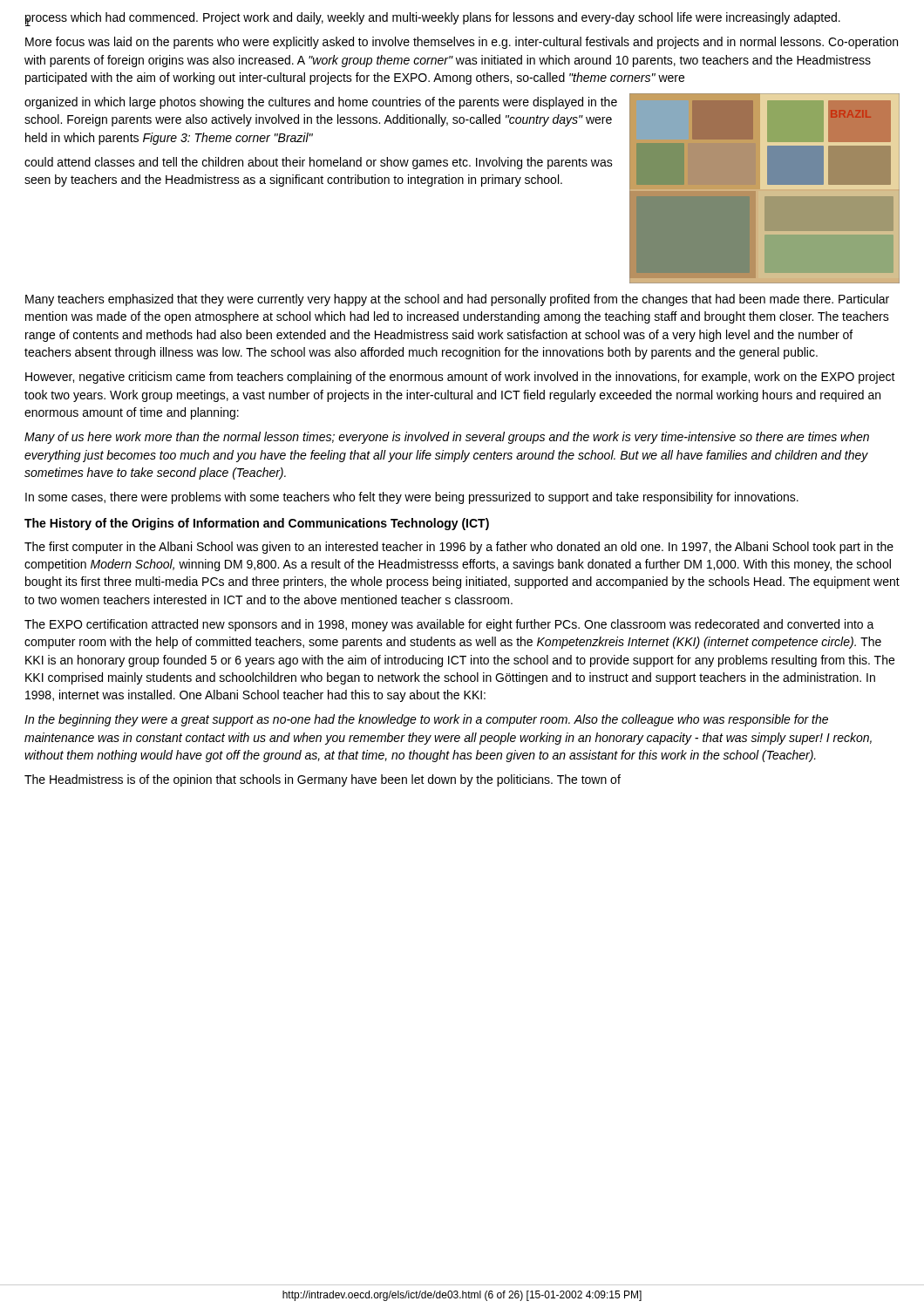Select the passage starting "The Headmistress is of the opinion that schools"

pyautogui.click(x=462, y=780)
